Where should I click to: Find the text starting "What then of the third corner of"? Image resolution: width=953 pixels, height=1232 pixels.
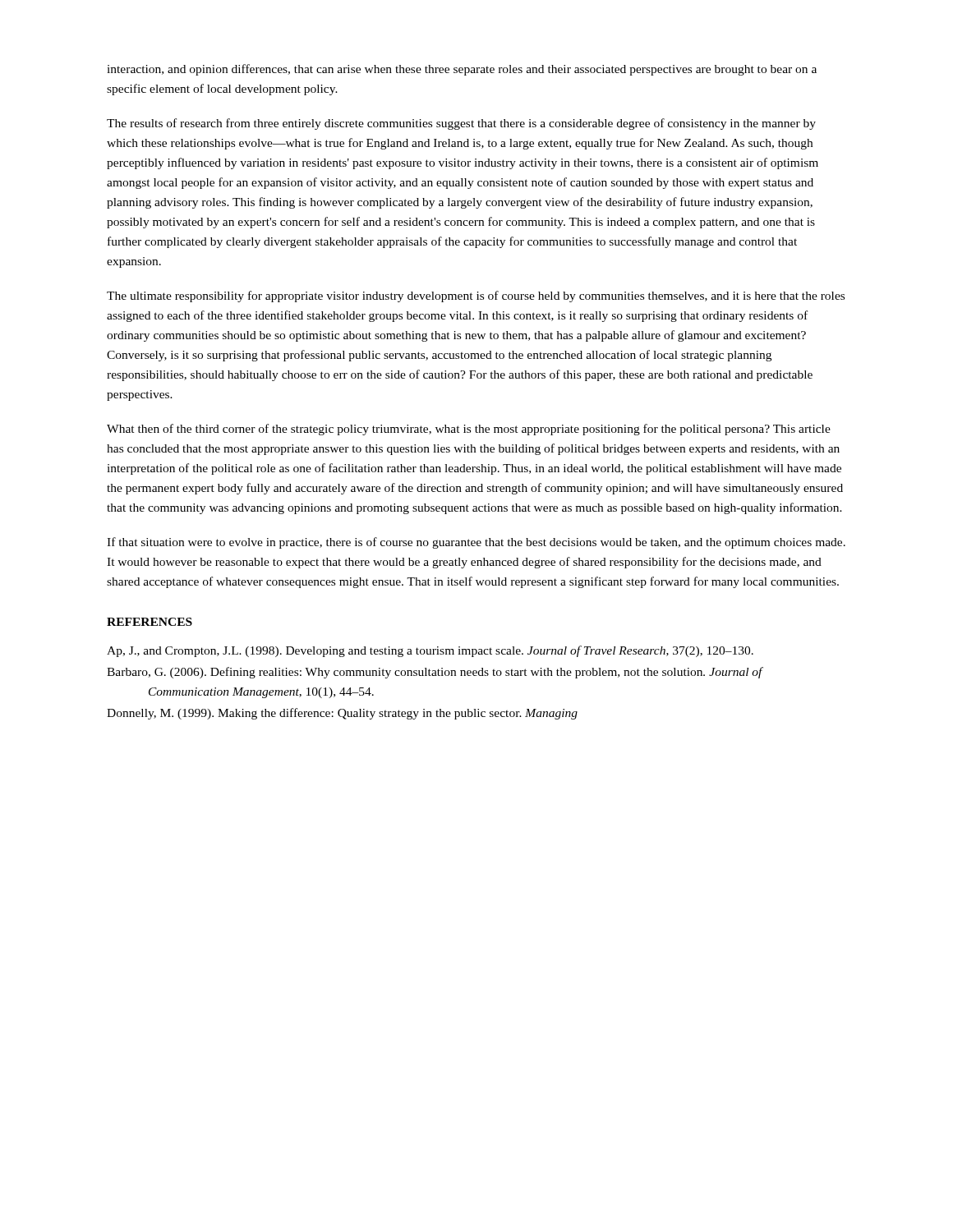click(475, 468)
